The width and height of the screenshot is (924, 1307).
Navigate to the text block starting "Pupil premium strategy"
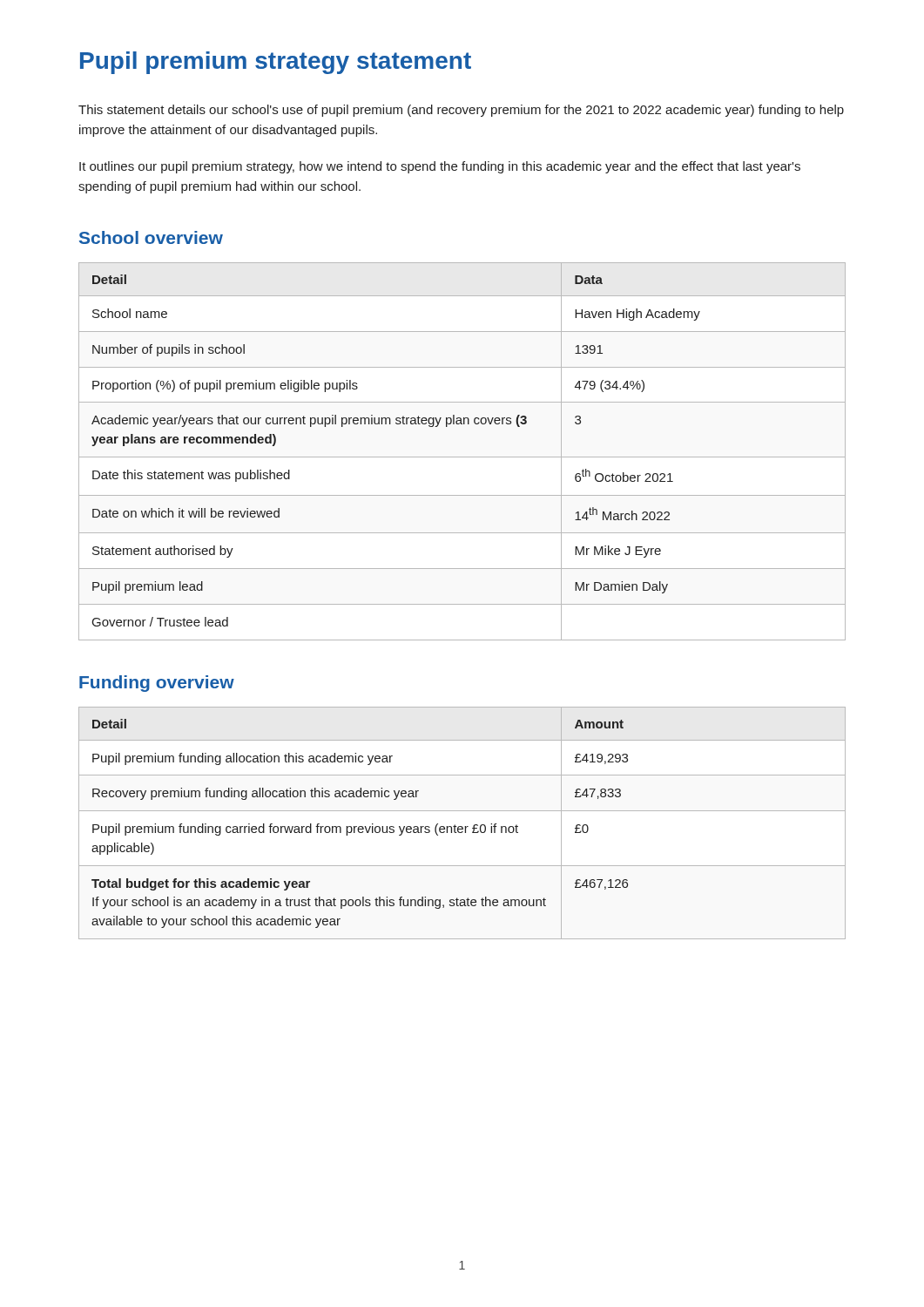click(x=462, y=61)
